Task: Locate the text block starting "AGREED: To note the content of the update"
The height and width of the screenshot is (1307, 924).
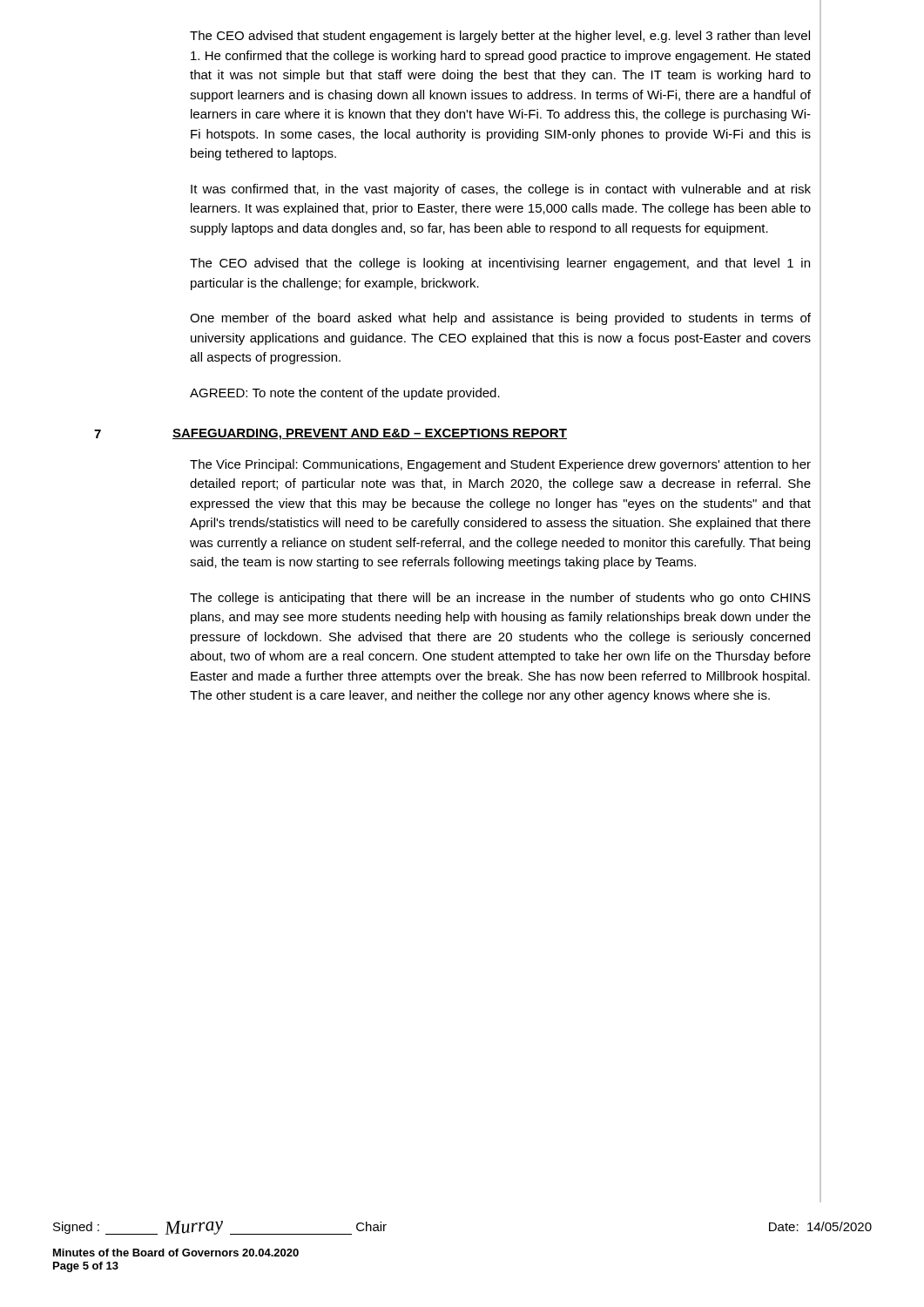Action: click(345, 392)
